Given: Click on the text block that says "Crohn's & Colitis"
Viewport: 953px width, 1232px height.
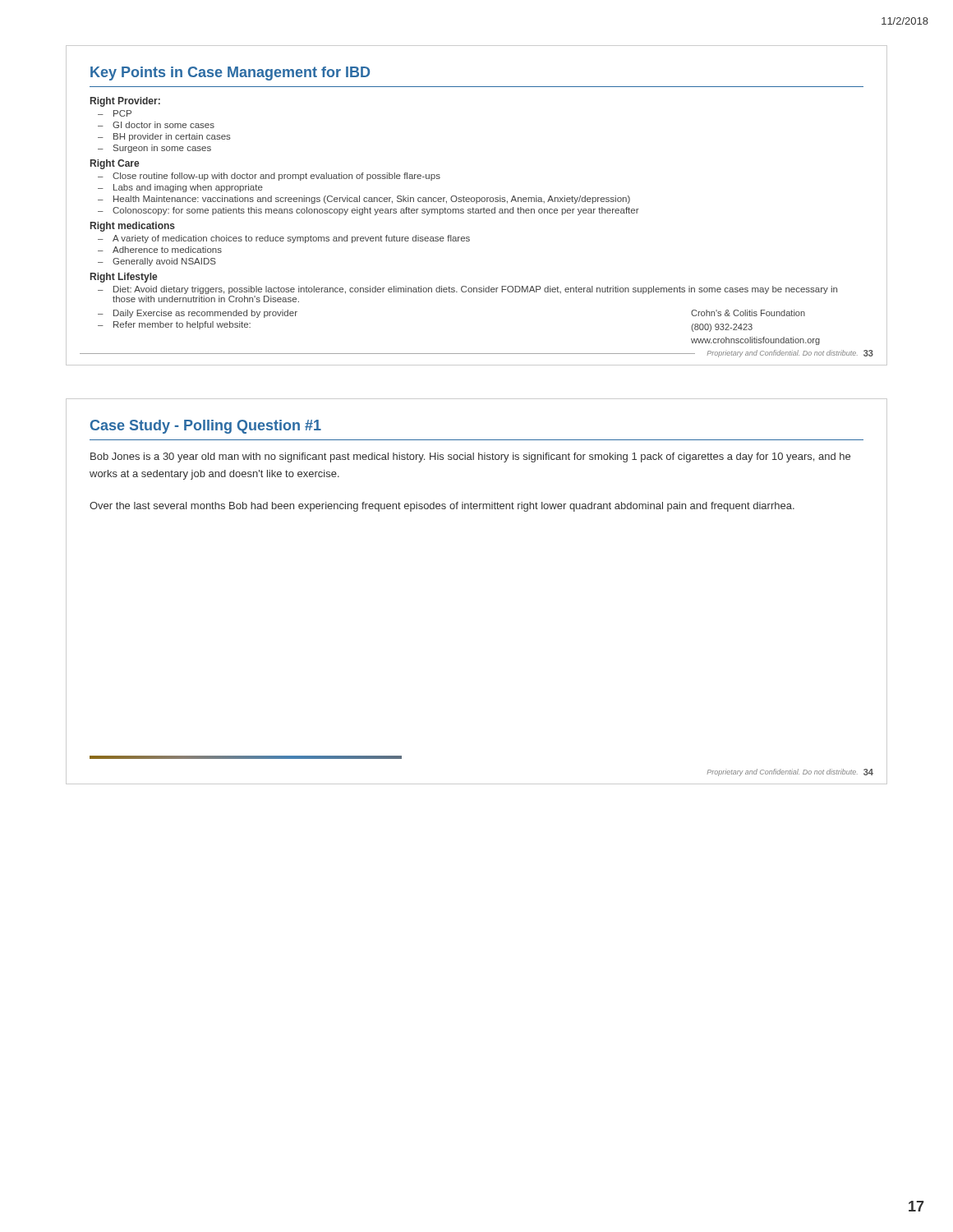Looking at the screenshot, I should 755,326.
